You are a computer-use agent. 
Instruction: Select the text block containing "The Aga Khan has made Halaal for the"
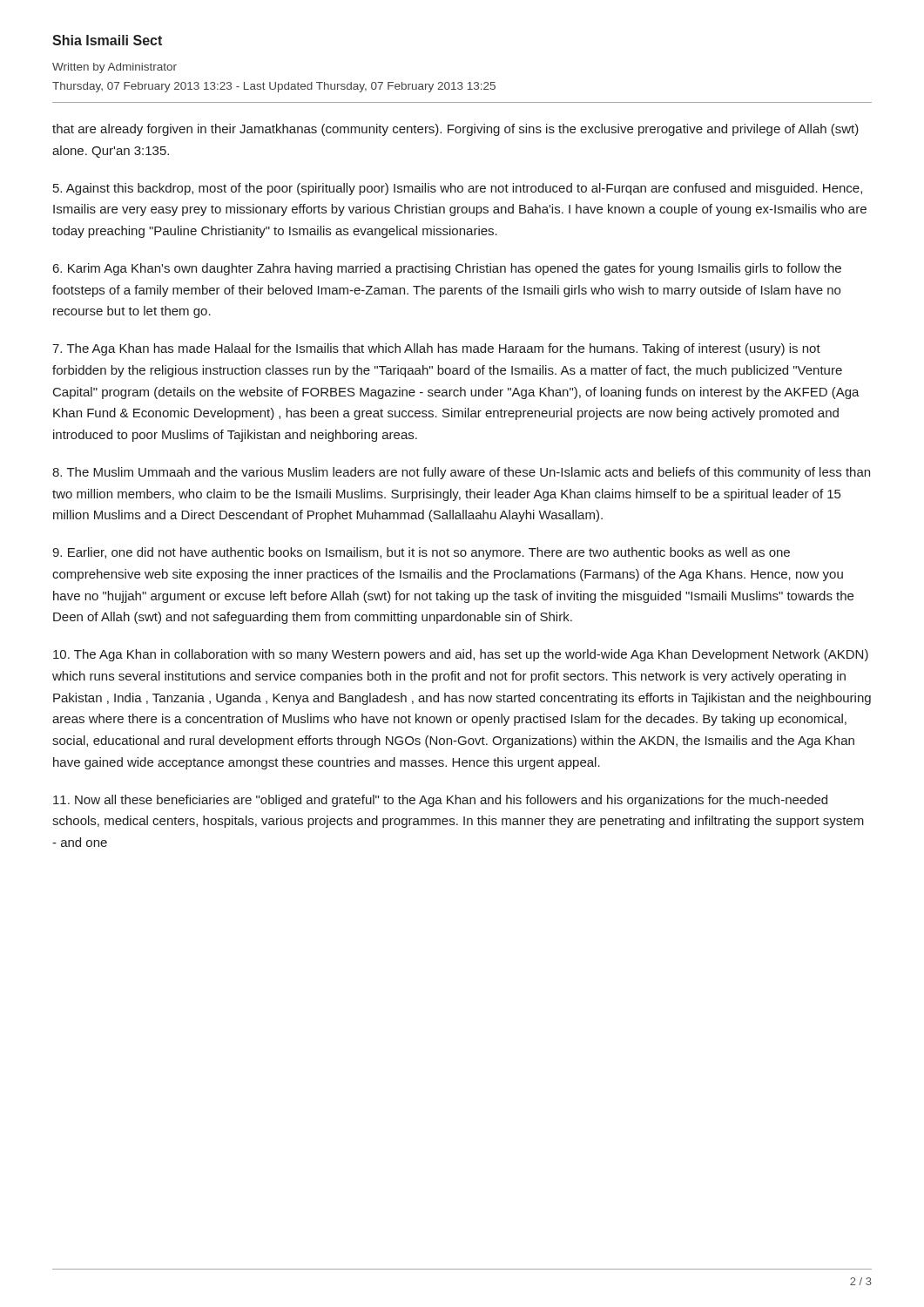(x=456, y=391)
